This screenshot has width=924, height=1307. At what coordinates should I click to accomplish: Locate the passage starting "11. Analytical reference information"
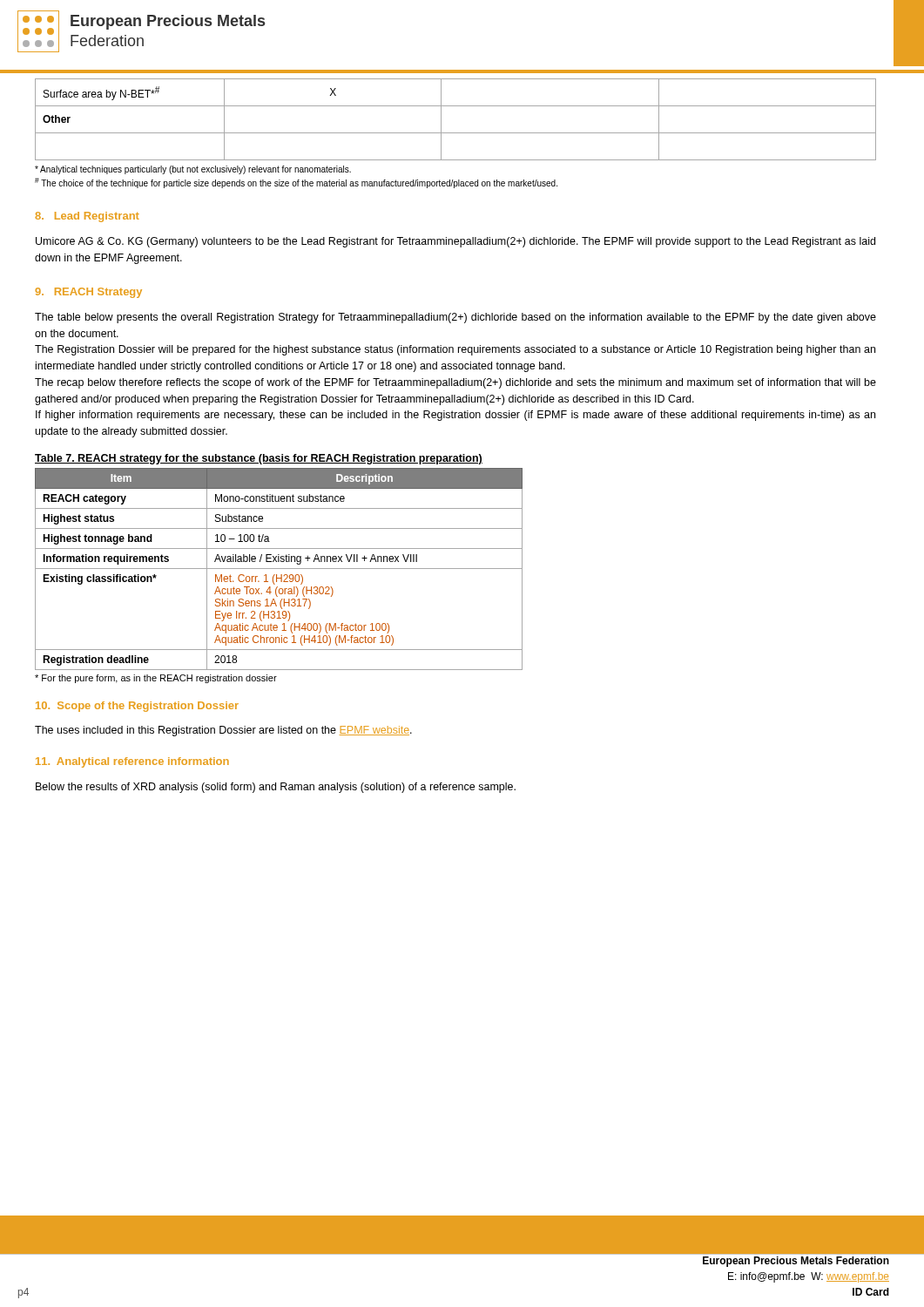(132, 762)
